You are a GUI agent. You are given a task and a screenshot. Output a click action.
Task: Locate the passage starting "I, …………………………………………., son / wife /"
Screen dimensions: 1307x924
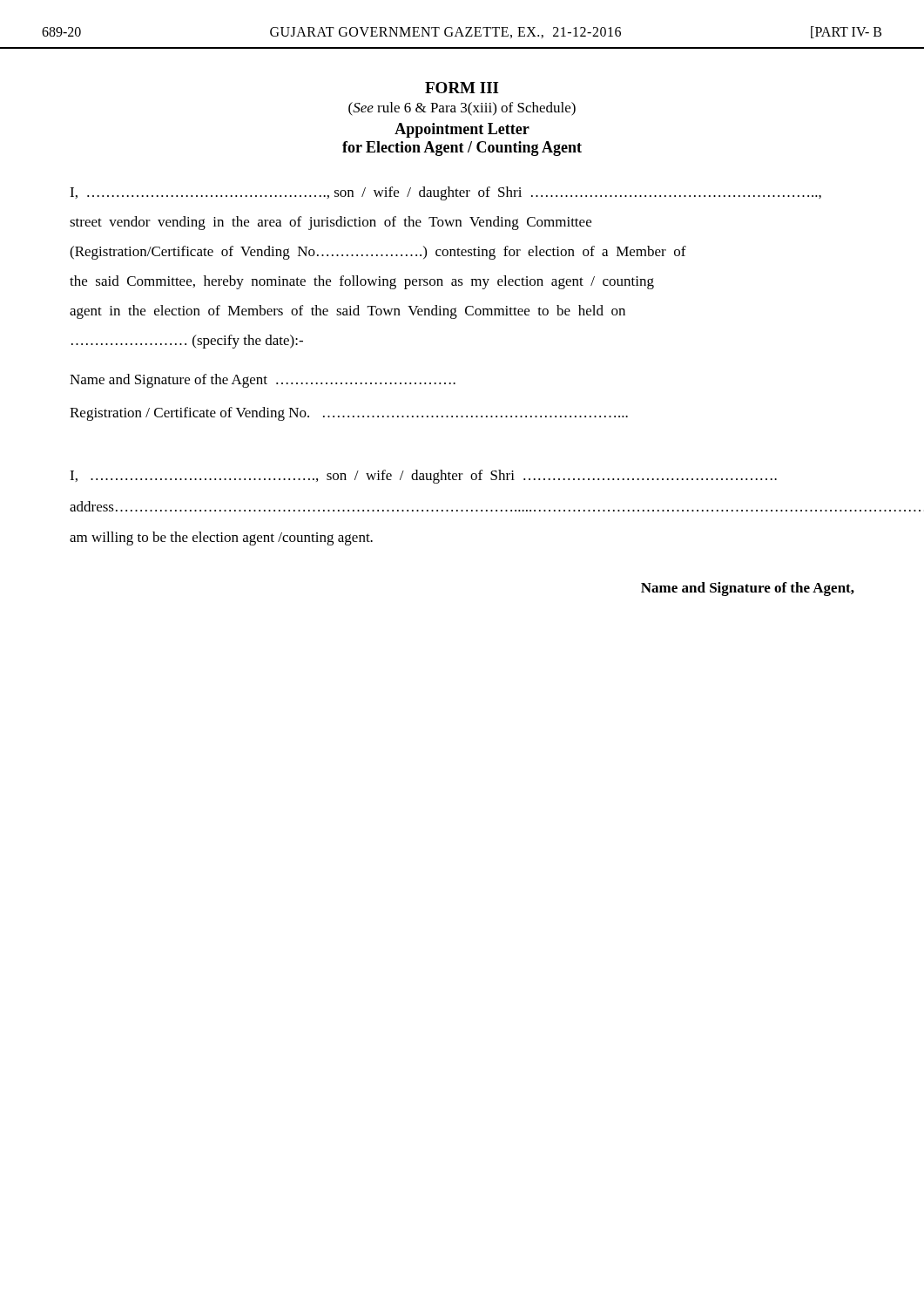pos(446,266)
